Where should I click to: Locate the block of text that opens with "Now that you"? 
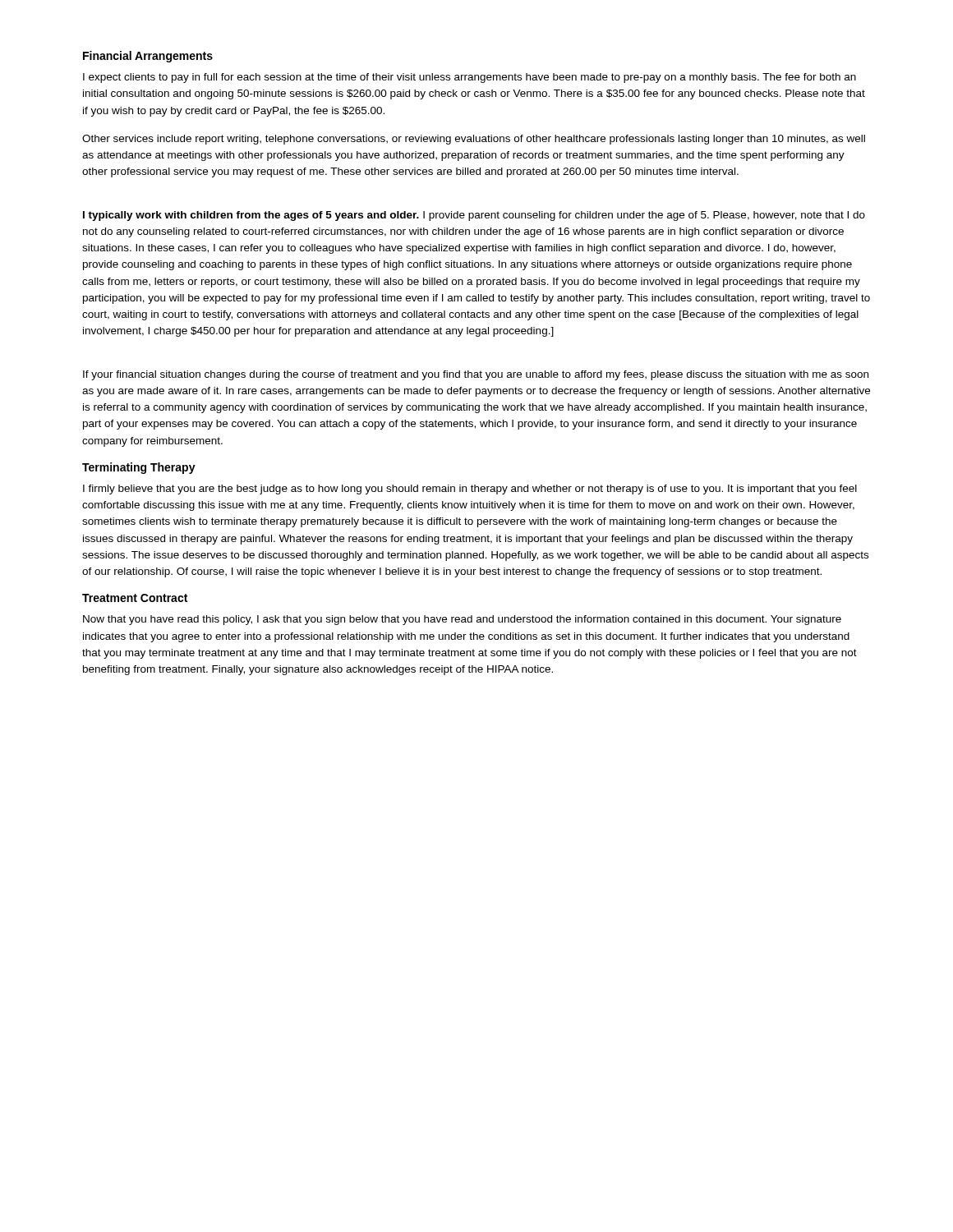click(x=469, y=644)
